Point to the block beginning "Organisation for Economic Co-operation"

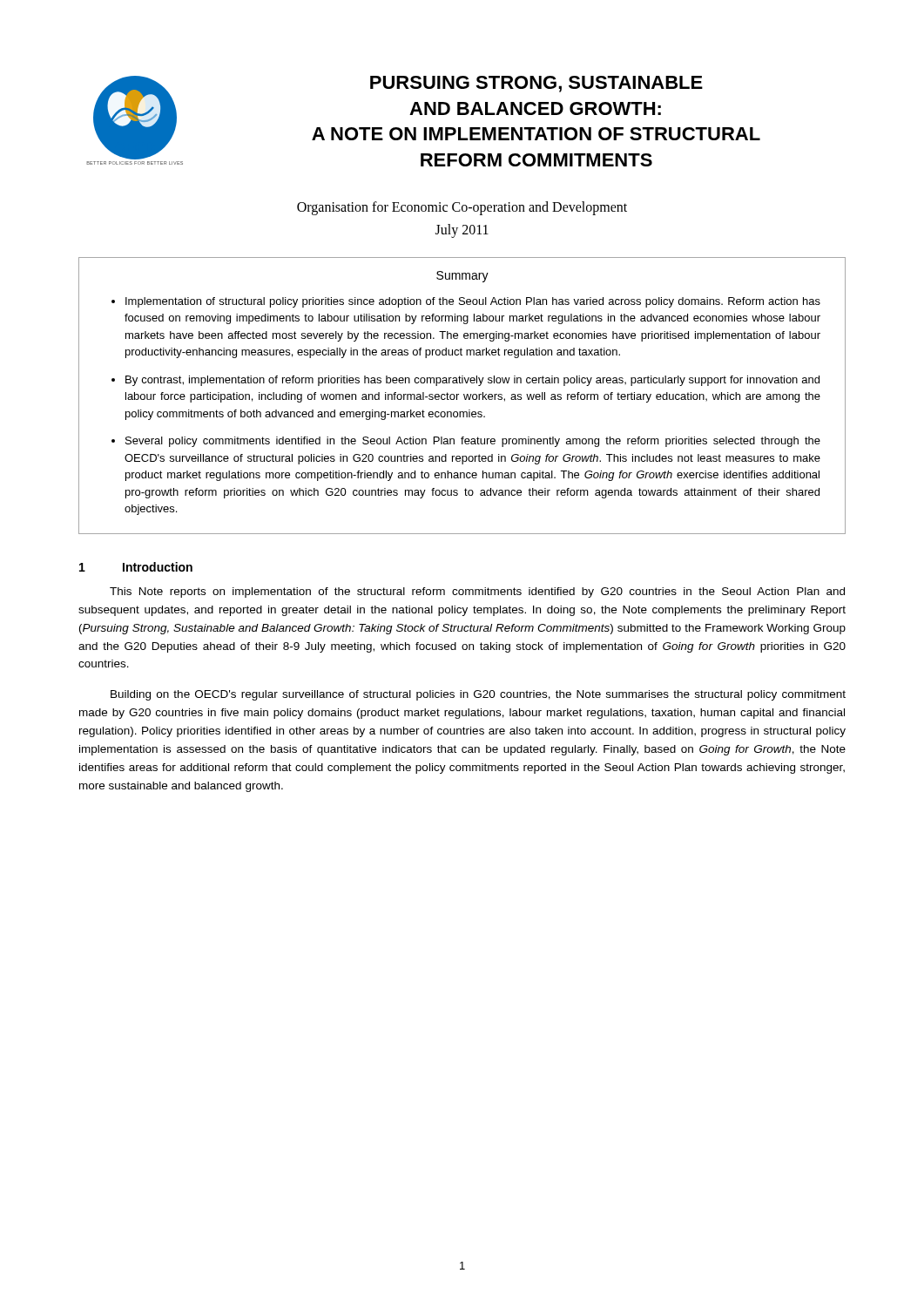coord(462,207)
